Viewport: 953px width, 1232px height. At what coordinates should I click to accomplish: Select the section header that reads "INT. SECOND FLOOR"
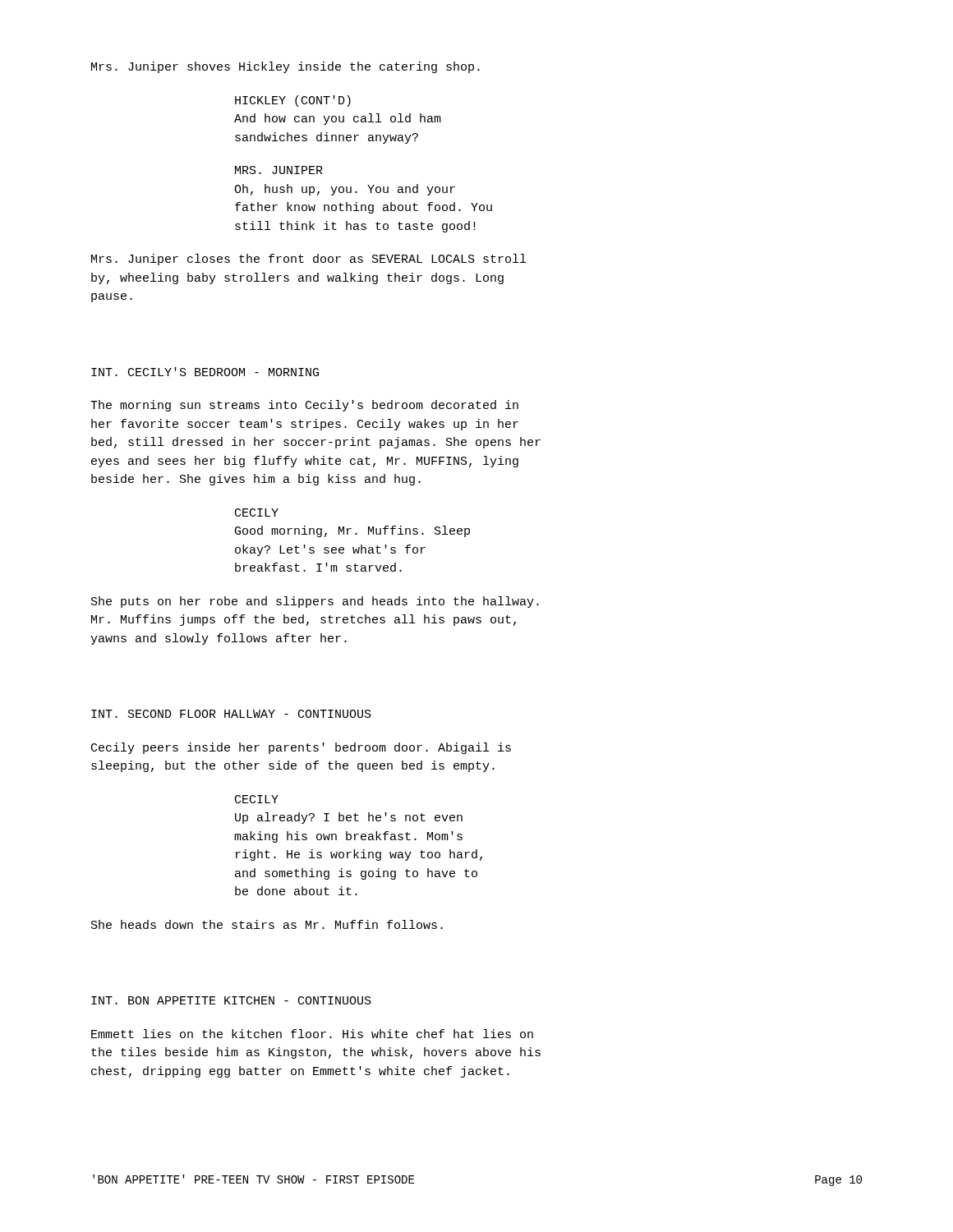[231, 715]
